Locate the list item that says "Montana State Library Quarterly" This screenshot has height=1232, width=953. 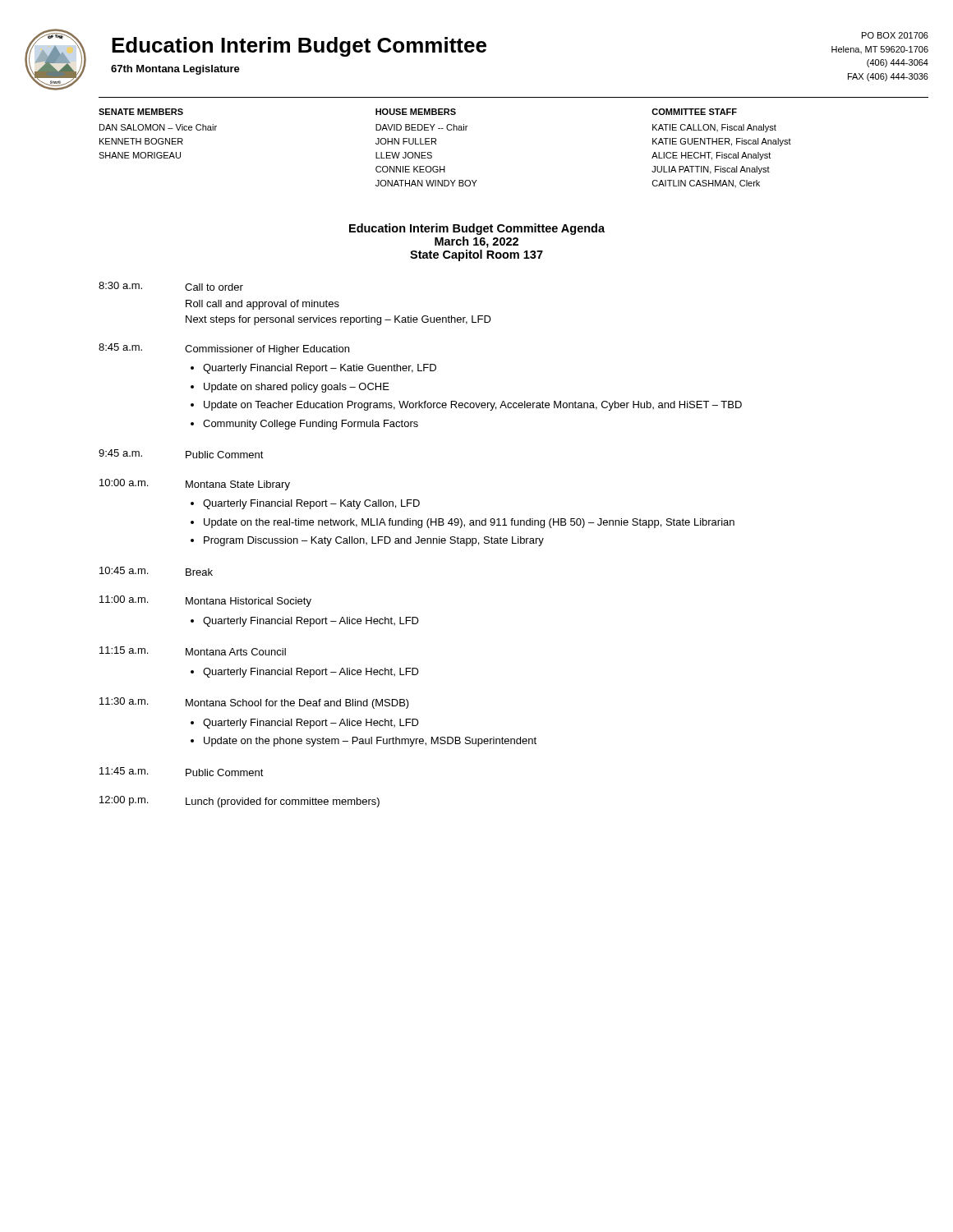(x=520, y=513)
